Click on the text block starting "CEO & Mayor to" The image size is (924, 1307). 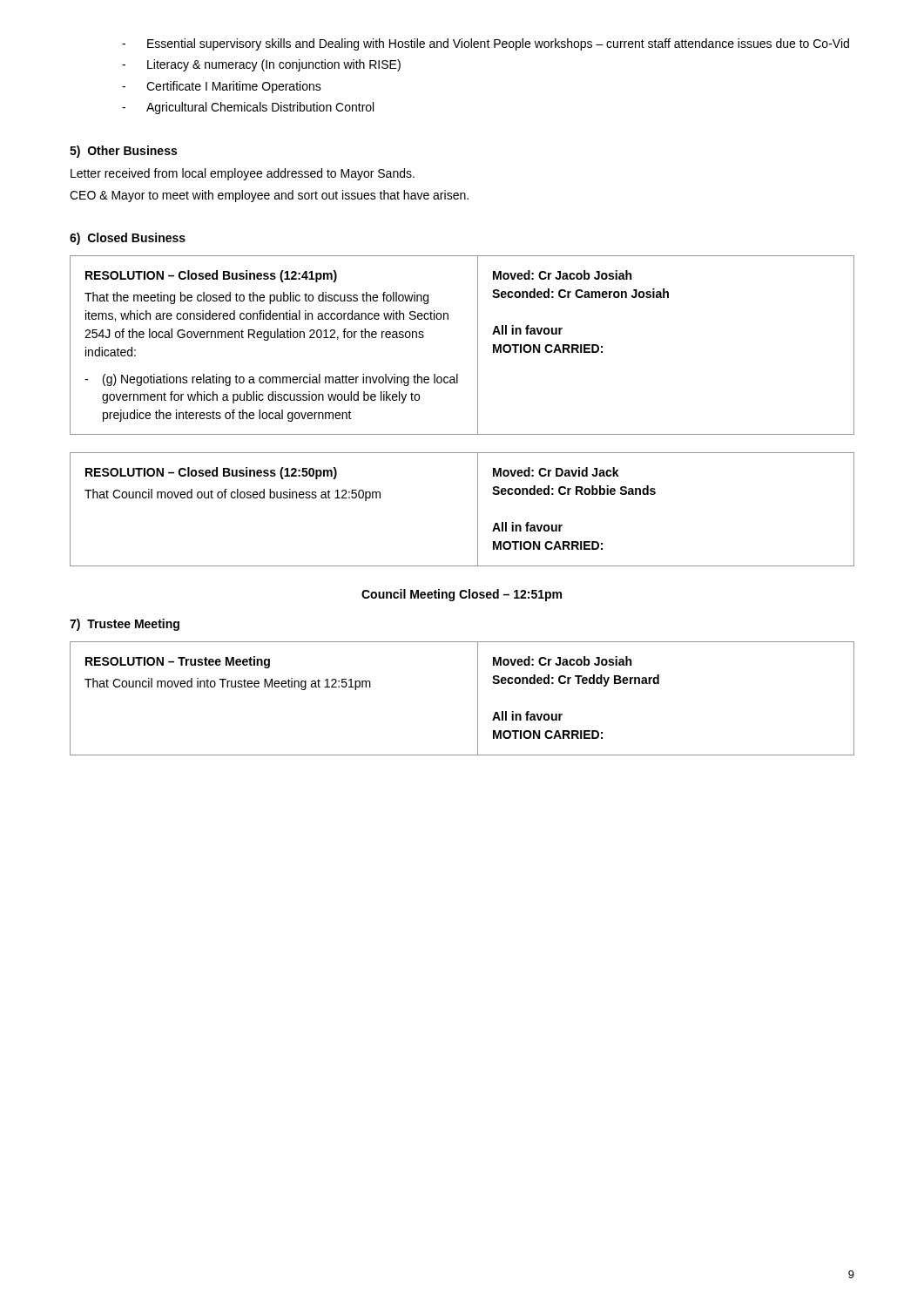[270, 195]
